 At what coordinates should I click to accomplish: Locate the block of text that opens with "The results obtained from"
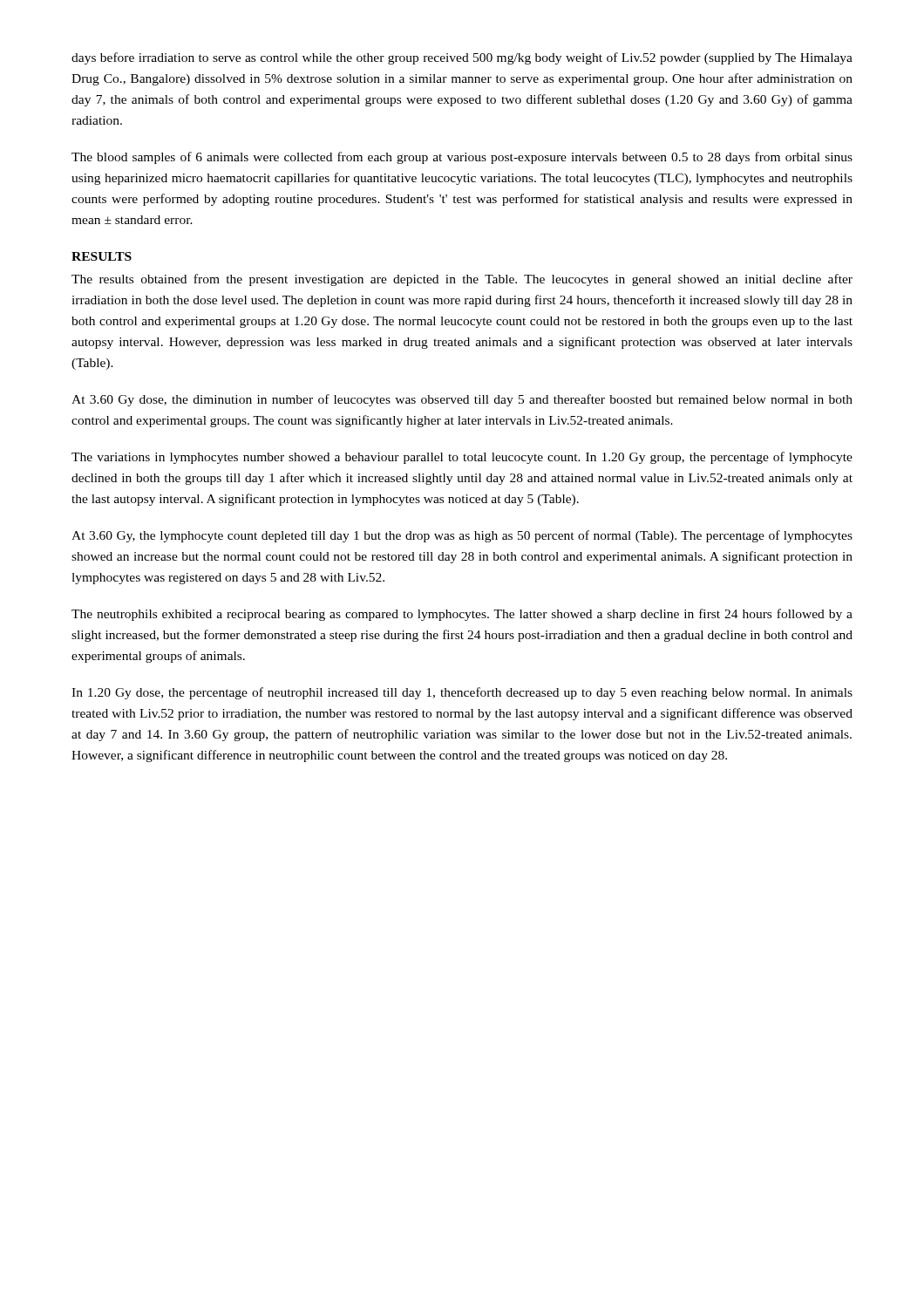click(x=462, y=321)
